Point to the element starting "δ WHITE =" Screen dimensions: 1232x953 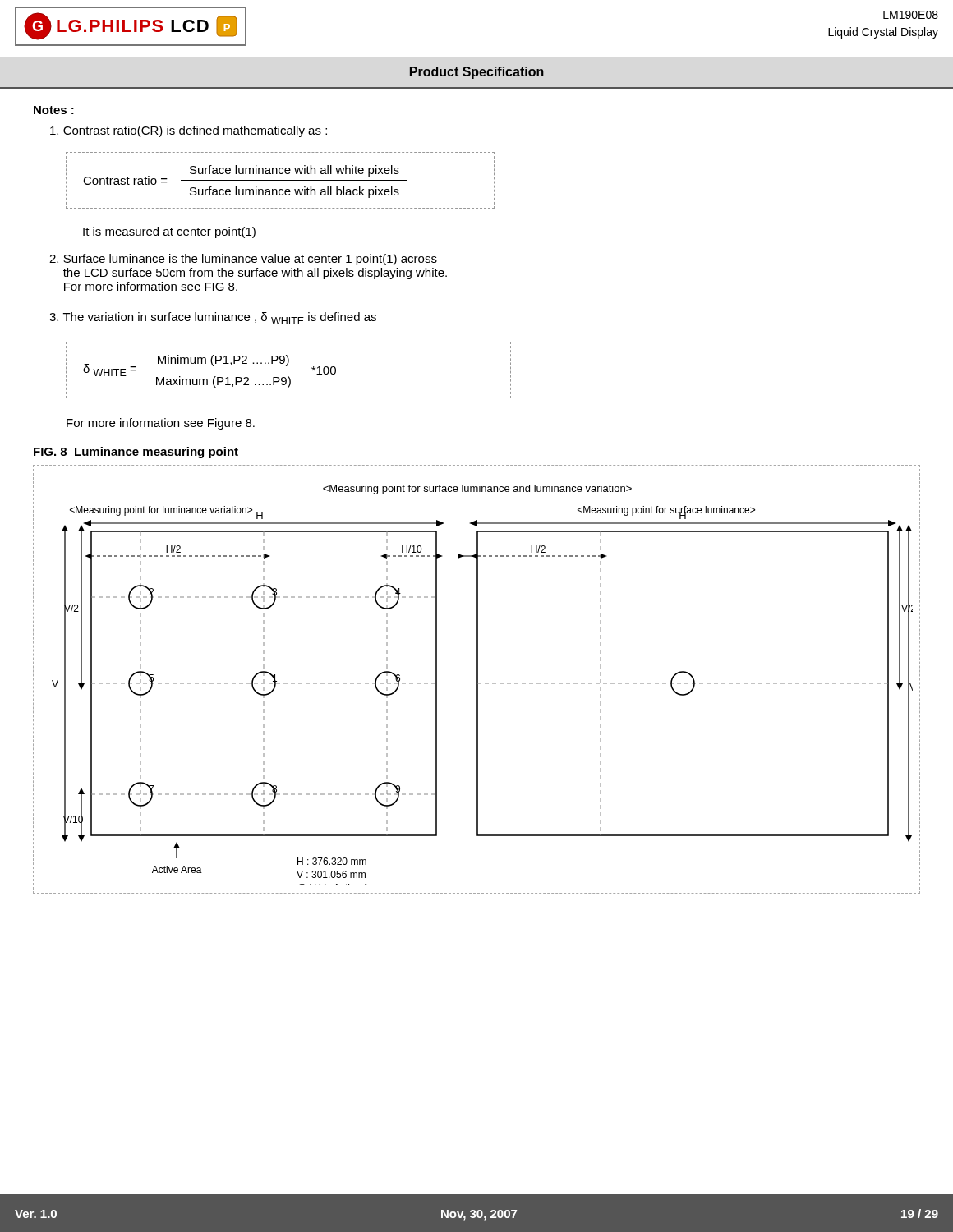288,370
